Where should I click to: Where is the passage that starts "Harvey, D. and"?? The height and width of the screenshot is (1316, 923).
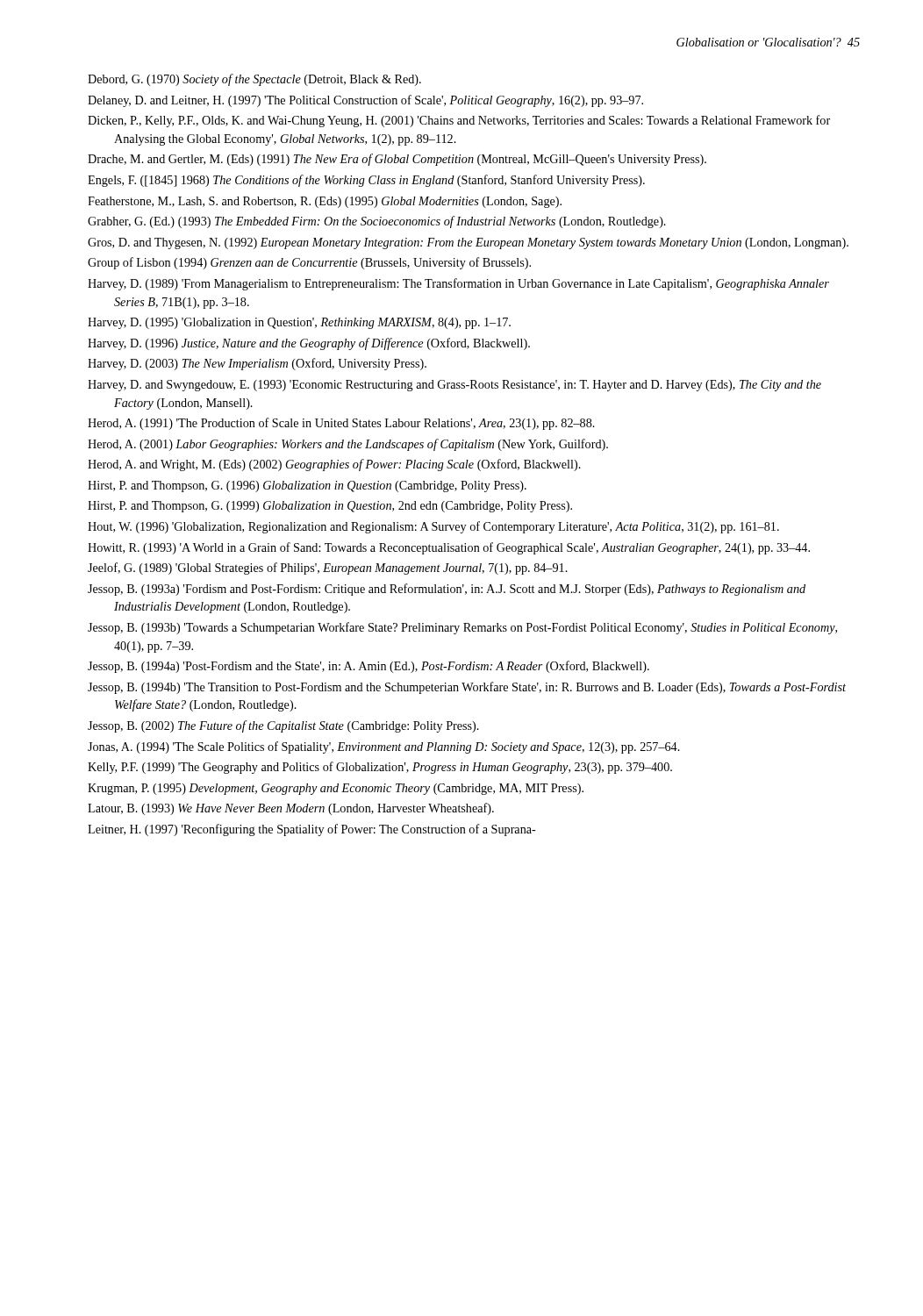(455, 393)
